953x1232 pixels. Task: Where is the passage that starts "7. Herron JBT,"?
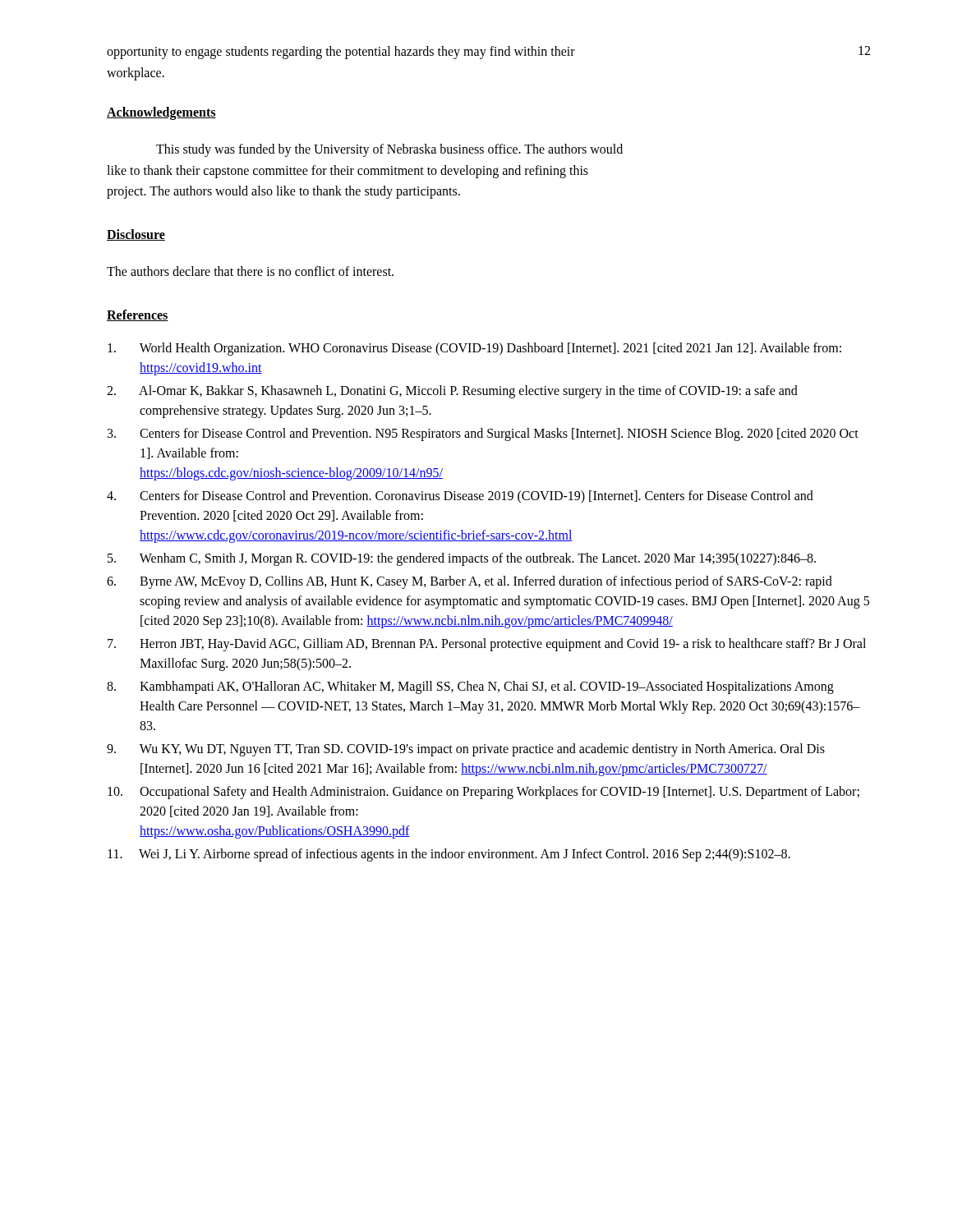487,653
